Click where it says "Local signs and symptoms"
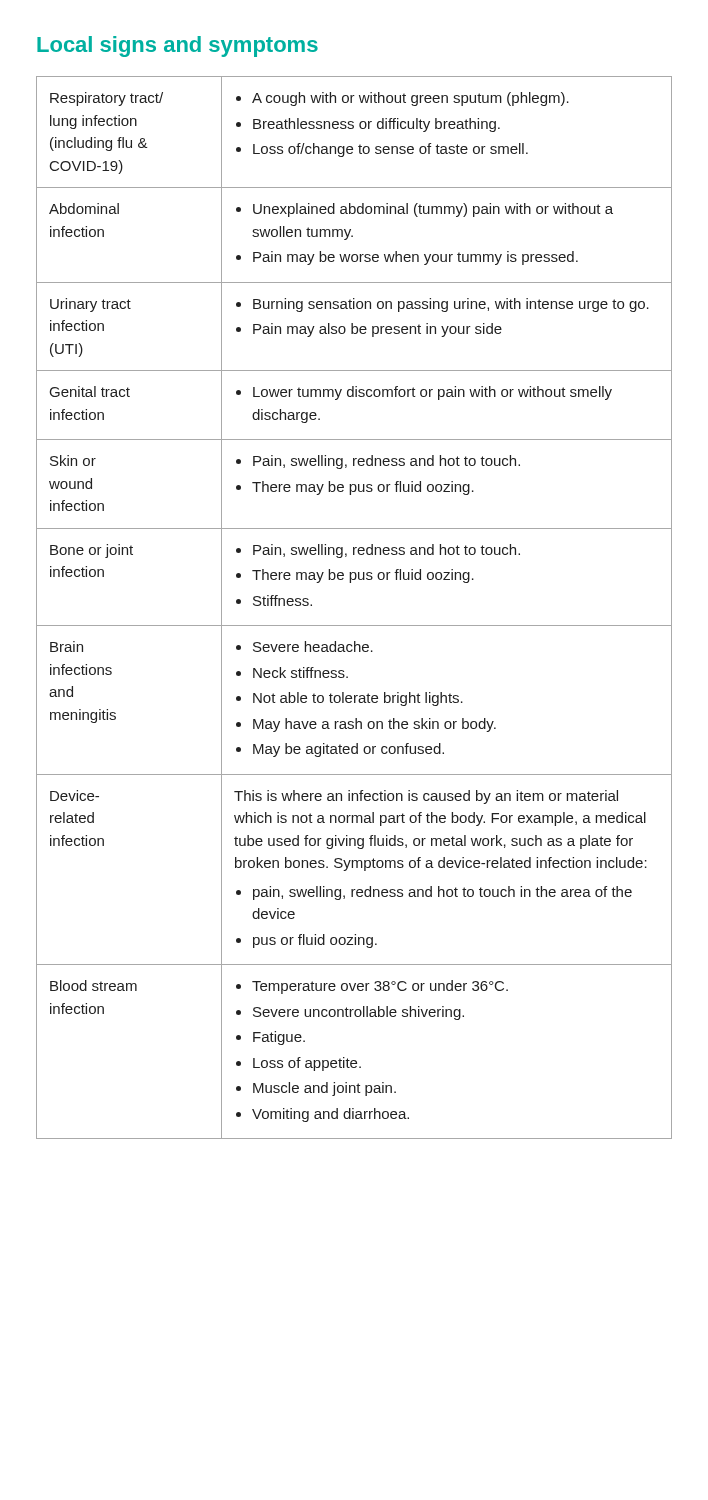This screenshot has height=1500, width=708. click(x=177, y=45)
